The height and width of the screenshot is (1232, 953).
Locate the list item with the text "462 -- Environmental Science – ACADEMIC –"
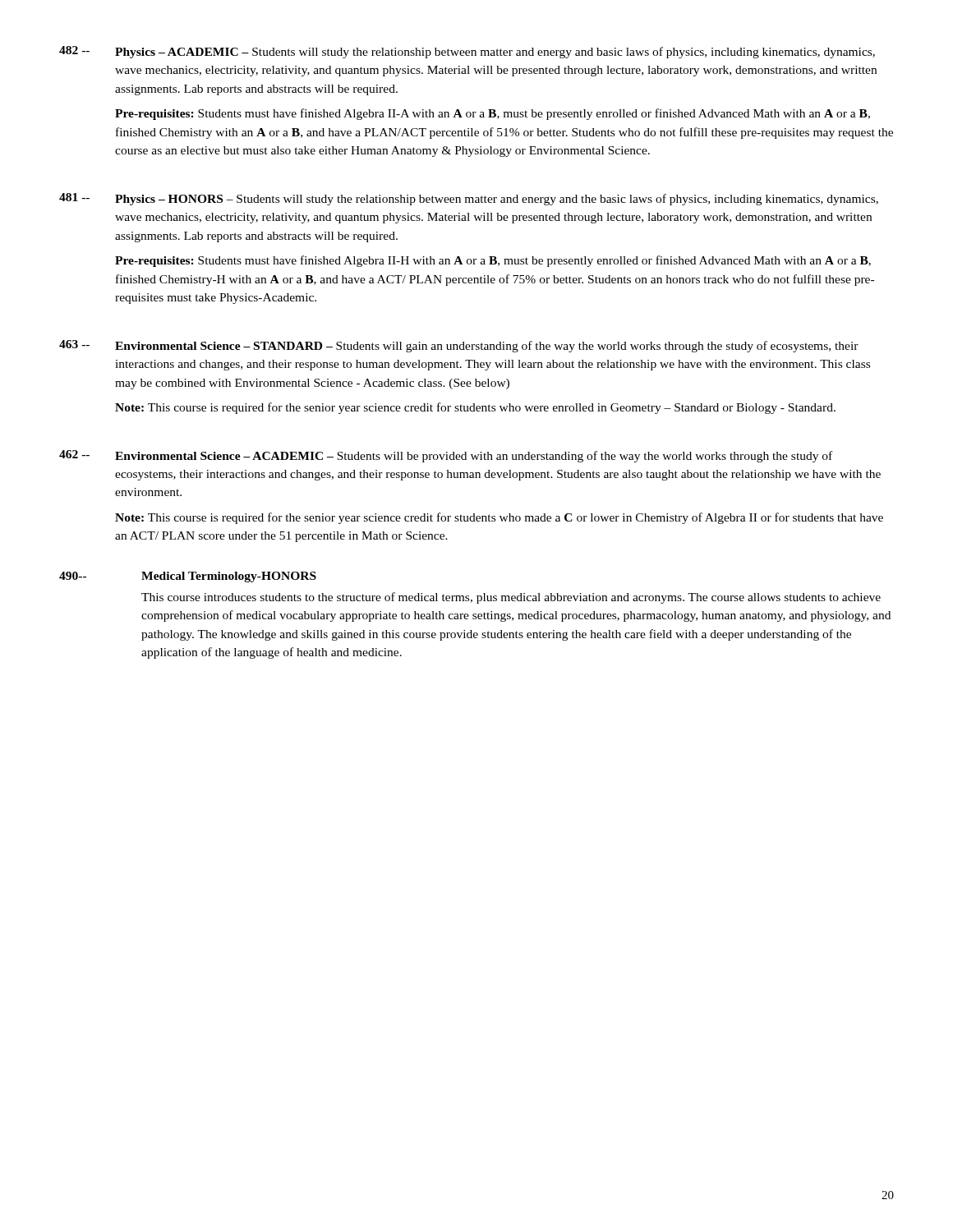[x=476, y=503]
